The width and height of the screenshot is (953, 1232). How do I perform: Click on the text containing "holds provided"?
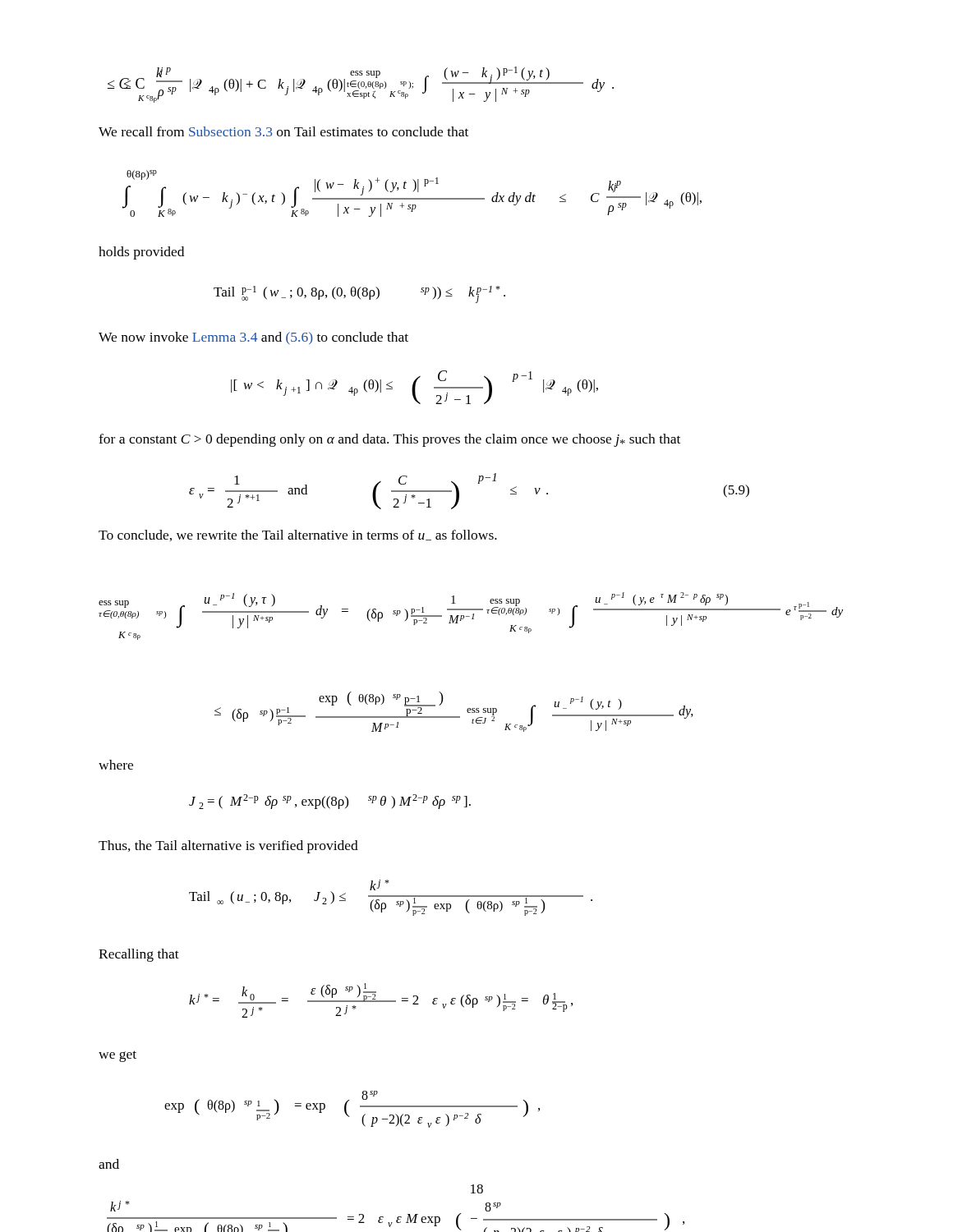[141, 251]
